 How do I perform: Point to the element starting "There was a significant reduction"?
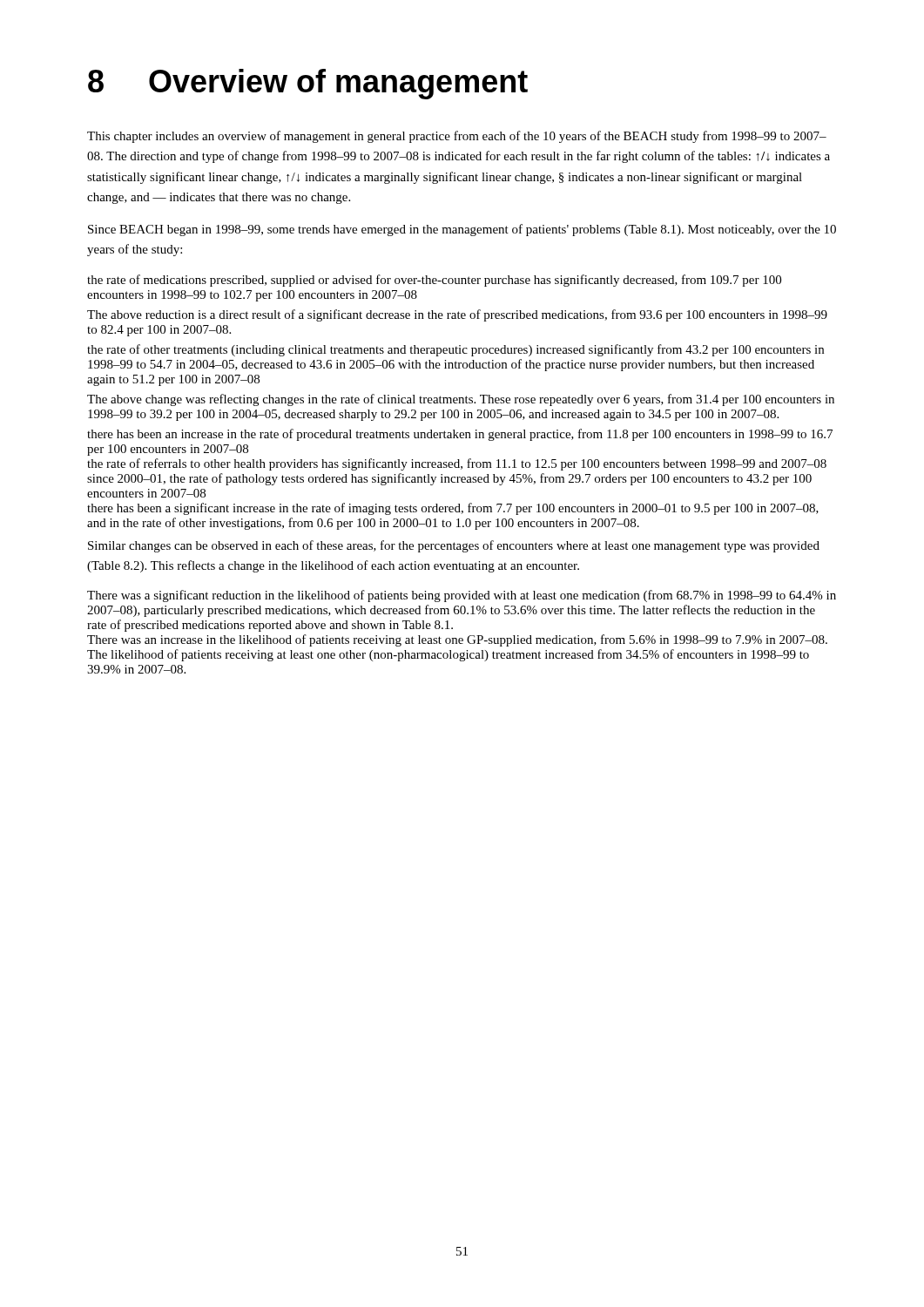pyautogui.click(x=462, y=610)
